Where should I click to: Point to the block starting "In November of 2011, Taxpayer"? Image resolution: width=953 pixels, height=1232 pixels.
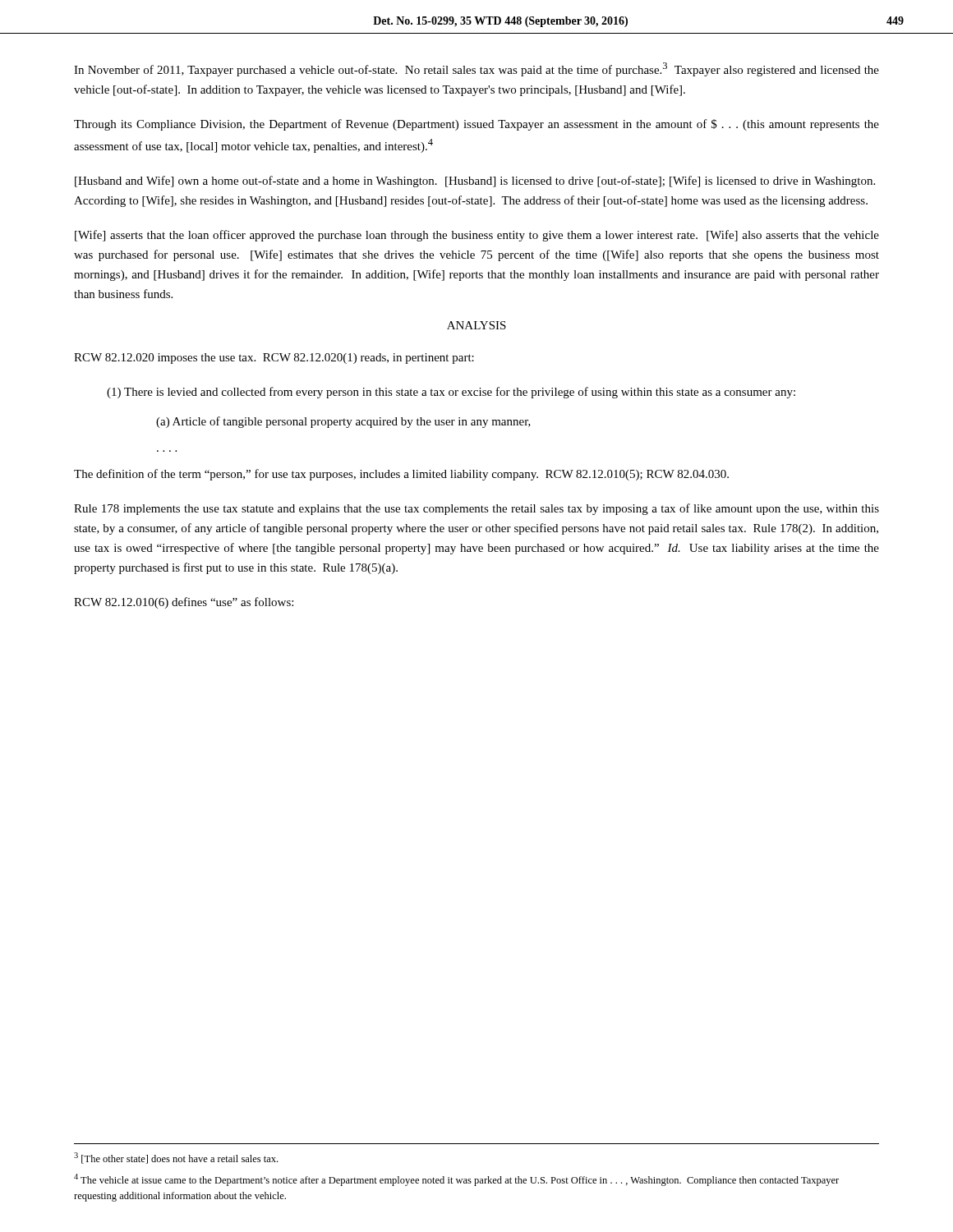click(476, 78)
